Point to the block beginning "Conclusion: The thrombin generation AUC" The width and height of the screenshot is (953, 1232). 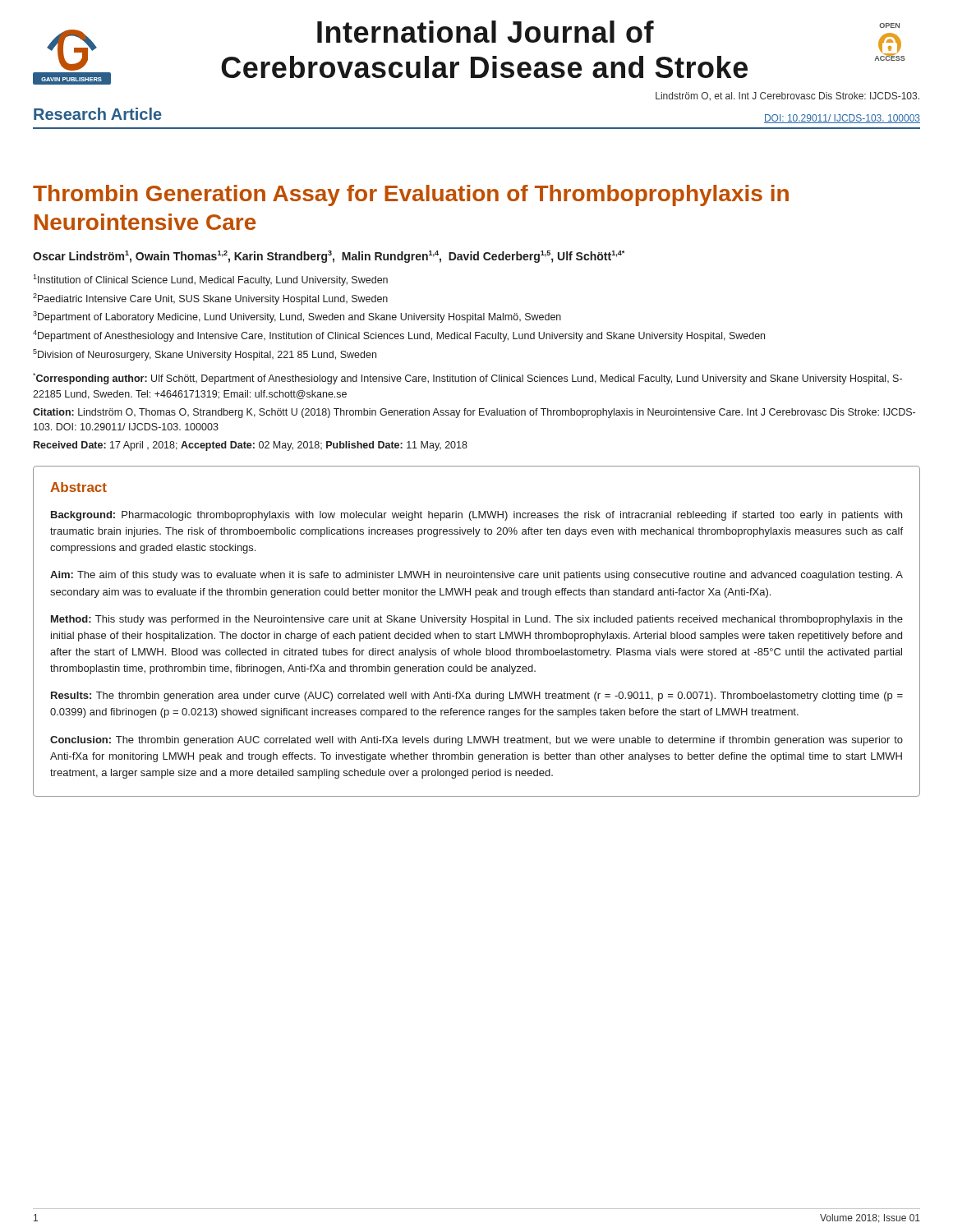click(476, 756)
